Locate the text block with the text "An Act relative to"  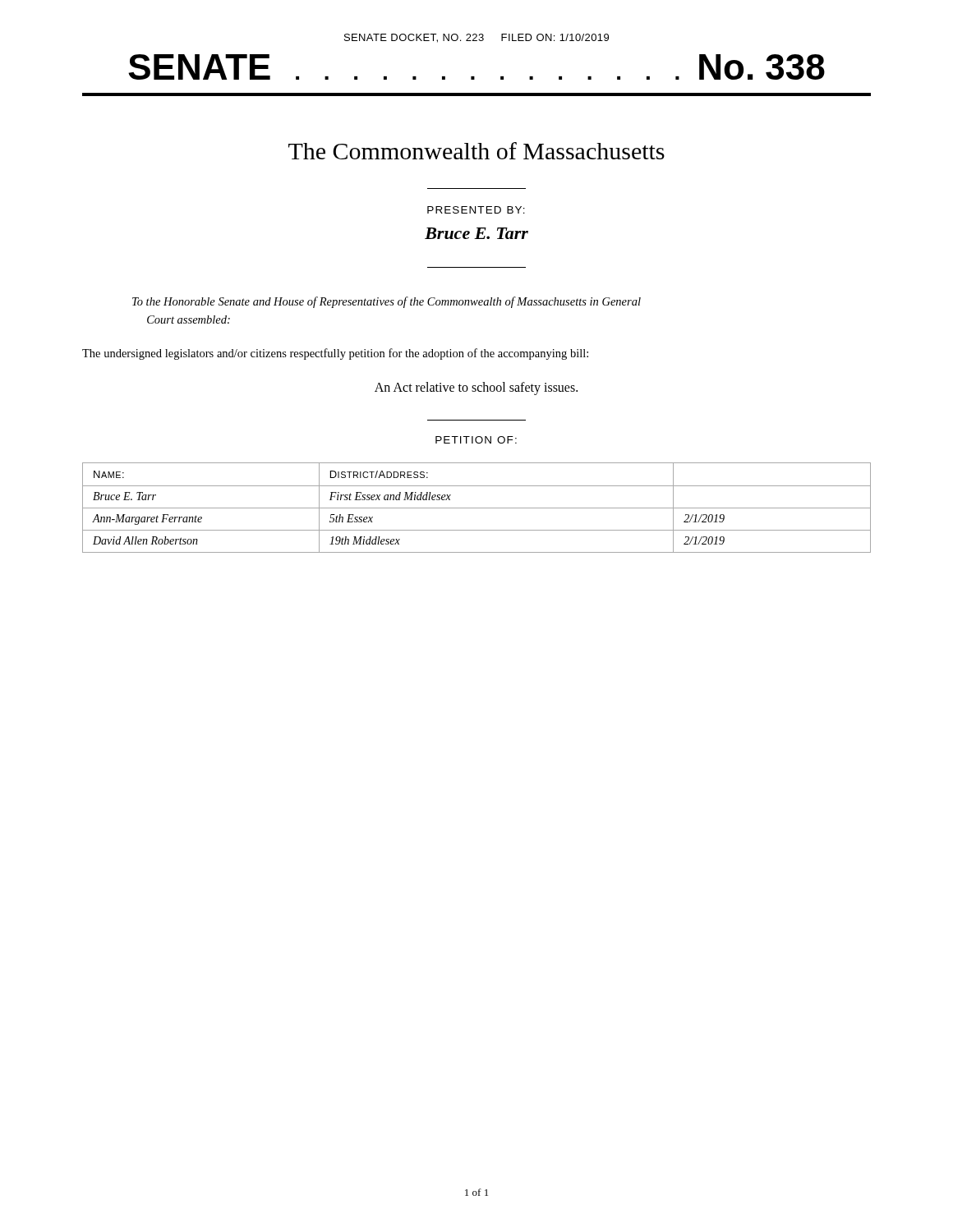[x=476, y=388]
